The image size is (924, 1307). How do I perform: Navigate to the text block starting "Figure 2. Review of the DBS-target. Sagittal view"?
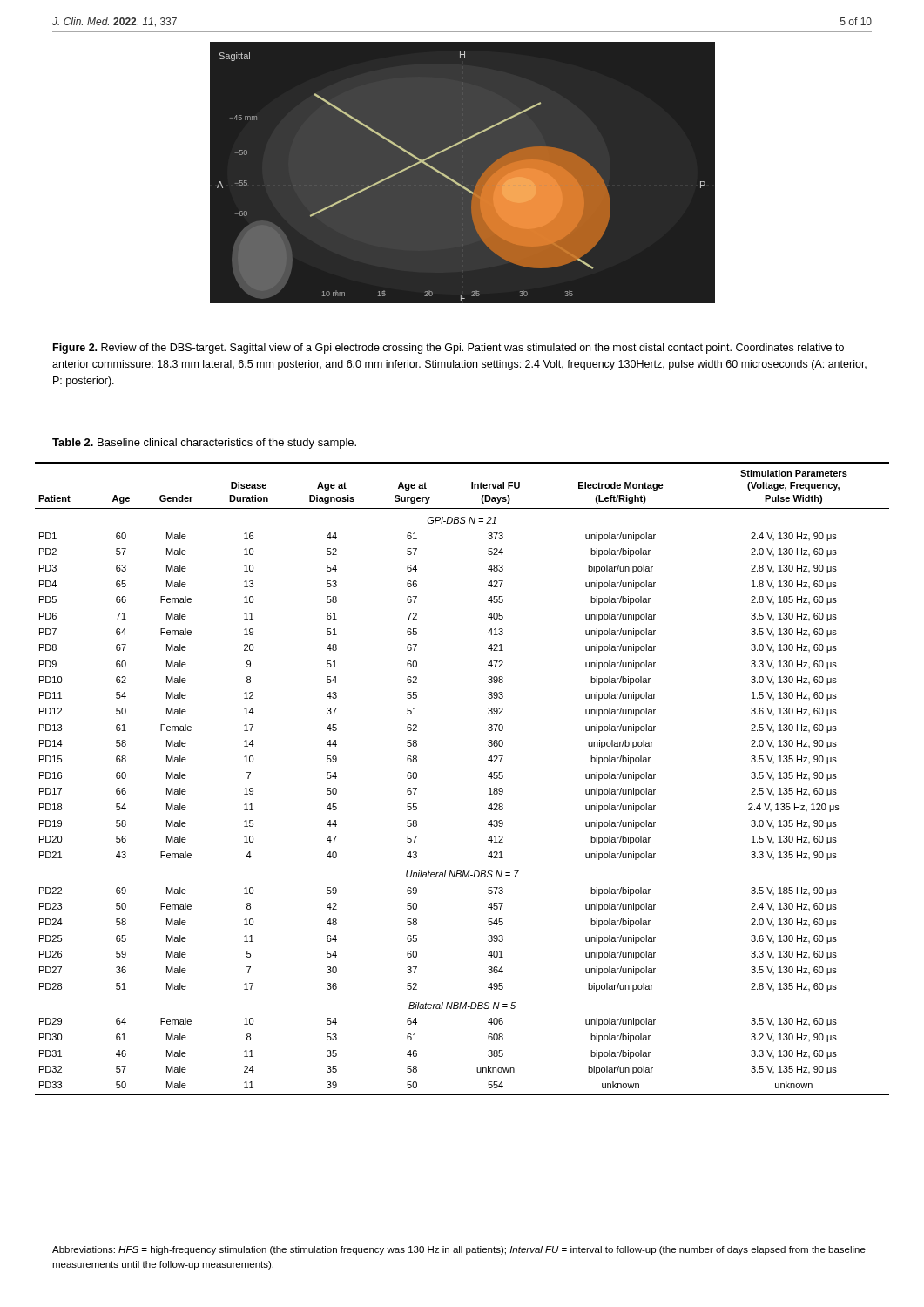460,364
